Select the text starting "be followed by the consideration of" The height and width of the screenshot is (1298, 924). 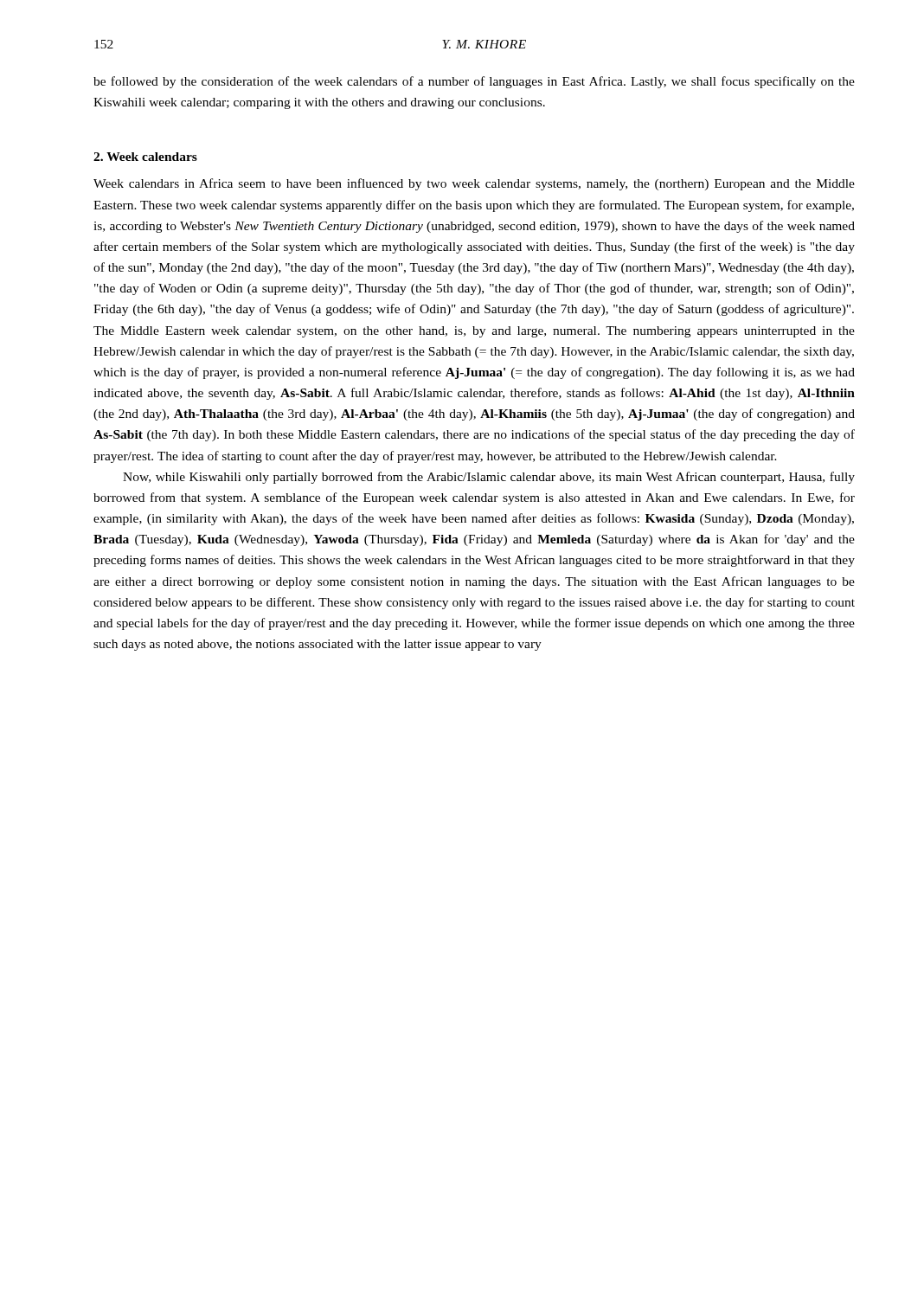coord(474,91)
